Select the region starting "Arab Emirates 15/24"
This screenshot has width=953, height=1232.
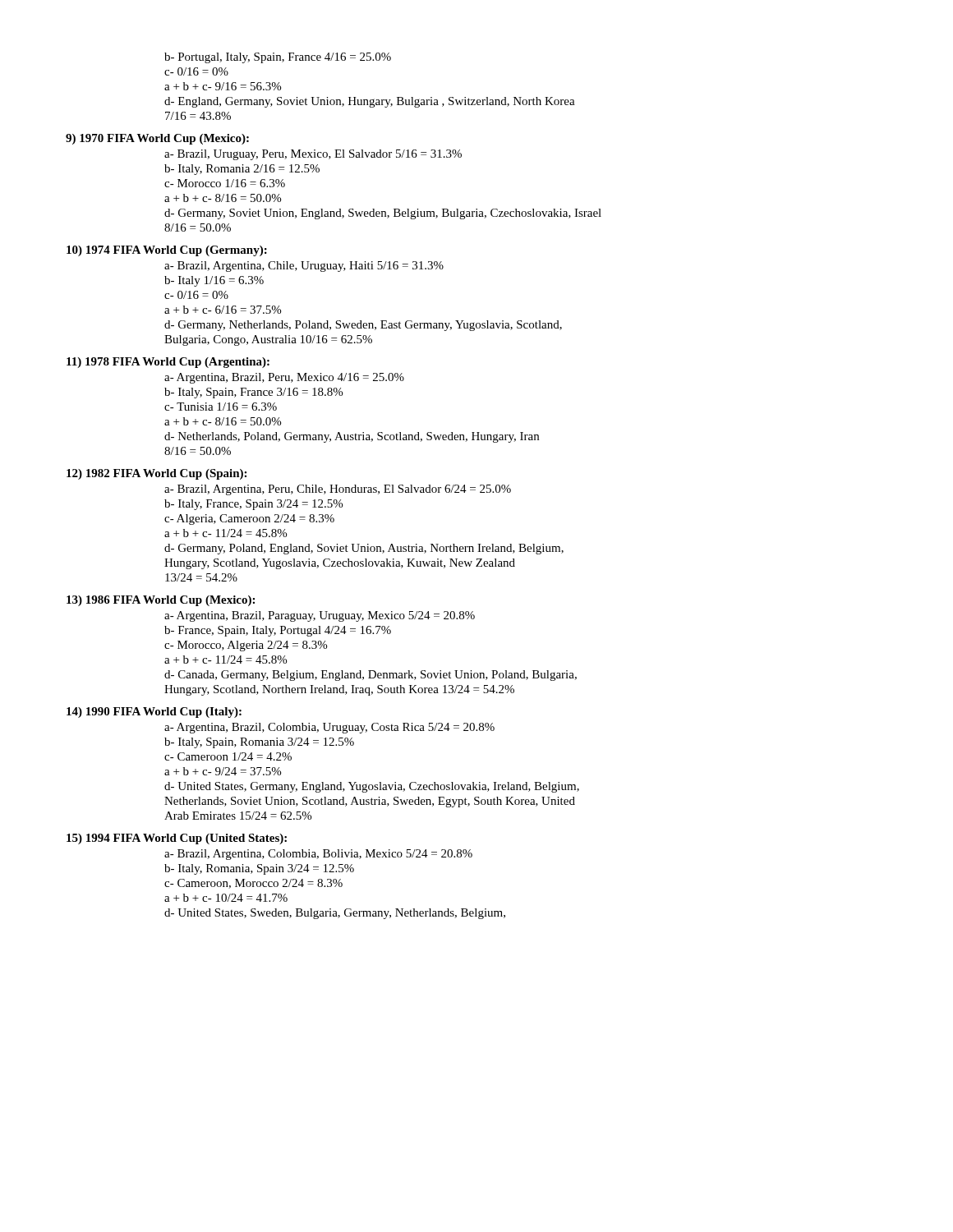click(238, 816)
